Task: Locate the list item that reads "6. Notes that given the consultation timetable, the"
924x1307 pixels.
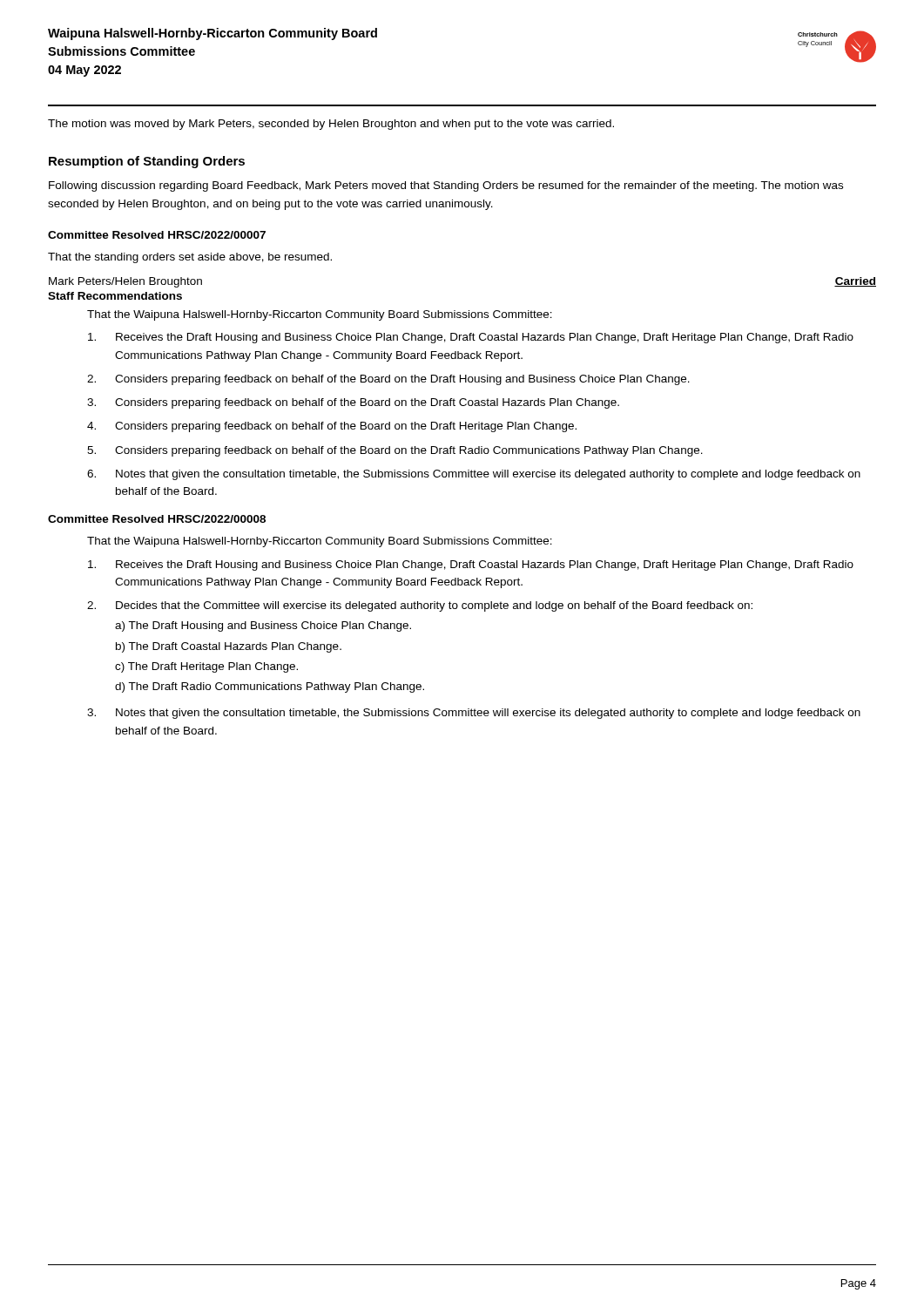Action: [x=482, y=483]
